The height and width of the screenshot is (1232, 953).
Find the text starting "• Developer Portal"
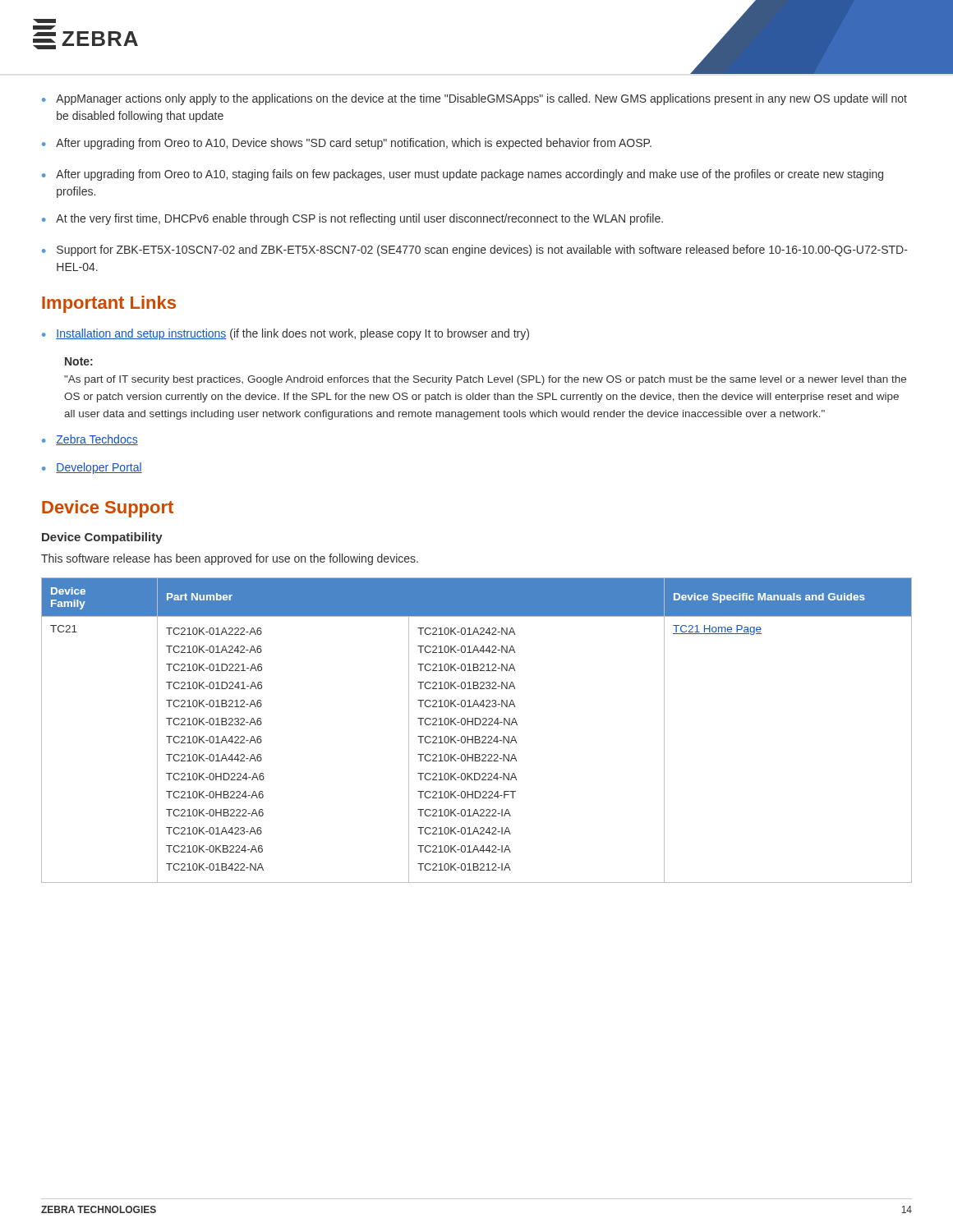coord(91,470)
